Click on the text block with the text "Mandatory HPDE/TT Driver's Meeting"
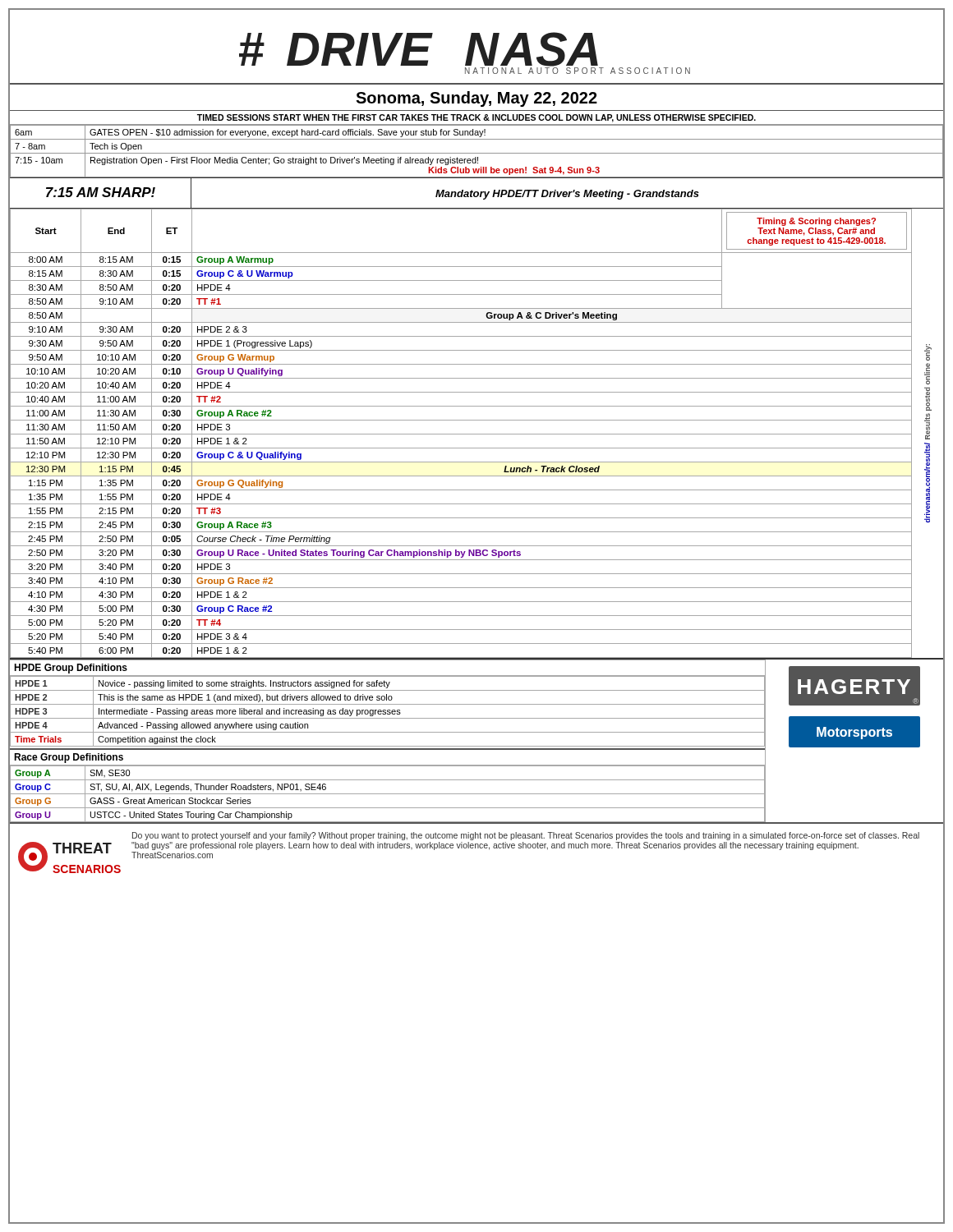The width and height of the screenshot is (953, 1232). coord(567,193)
